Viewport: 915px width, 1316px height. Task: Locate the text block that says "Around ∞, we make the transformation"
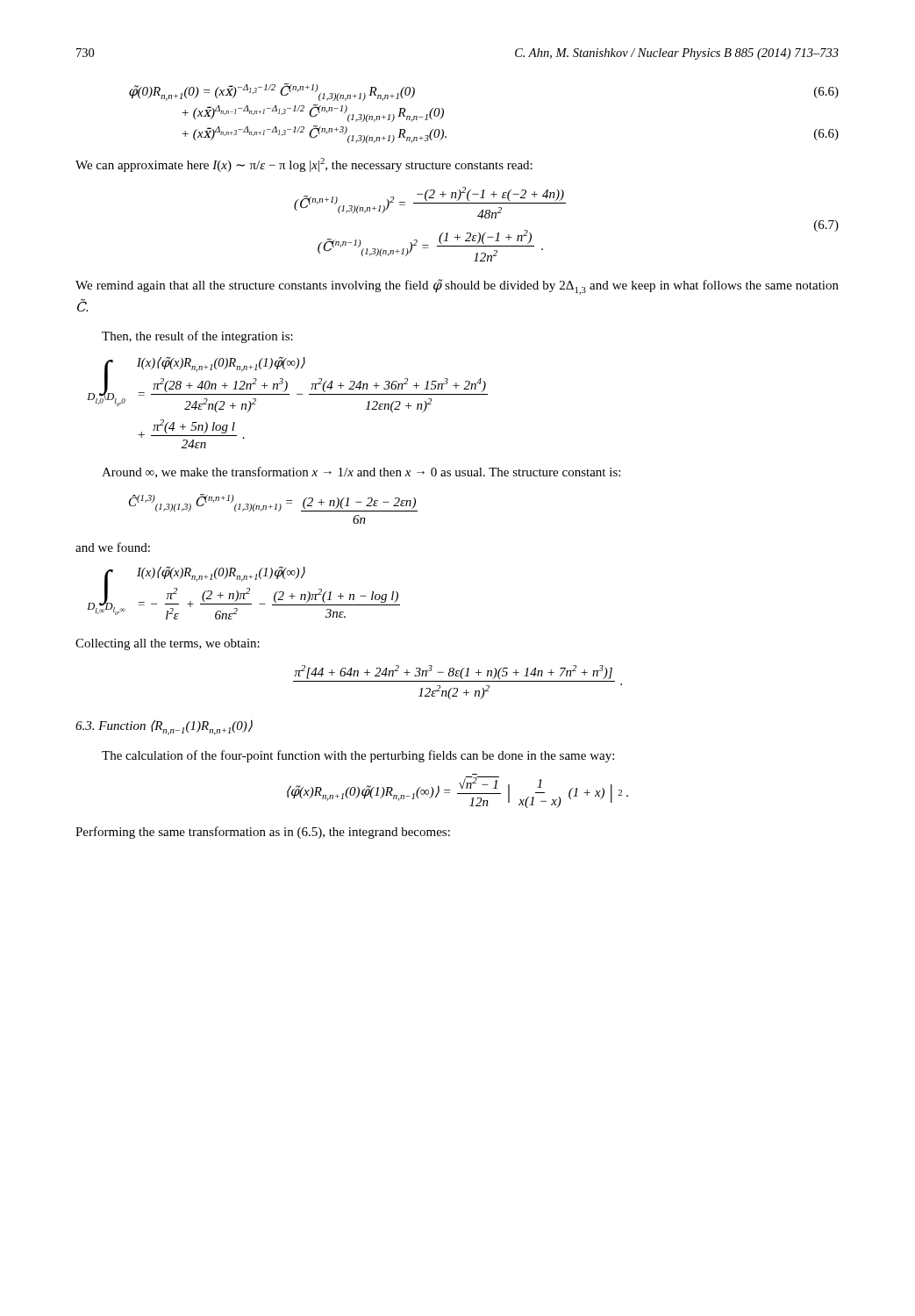362,472
